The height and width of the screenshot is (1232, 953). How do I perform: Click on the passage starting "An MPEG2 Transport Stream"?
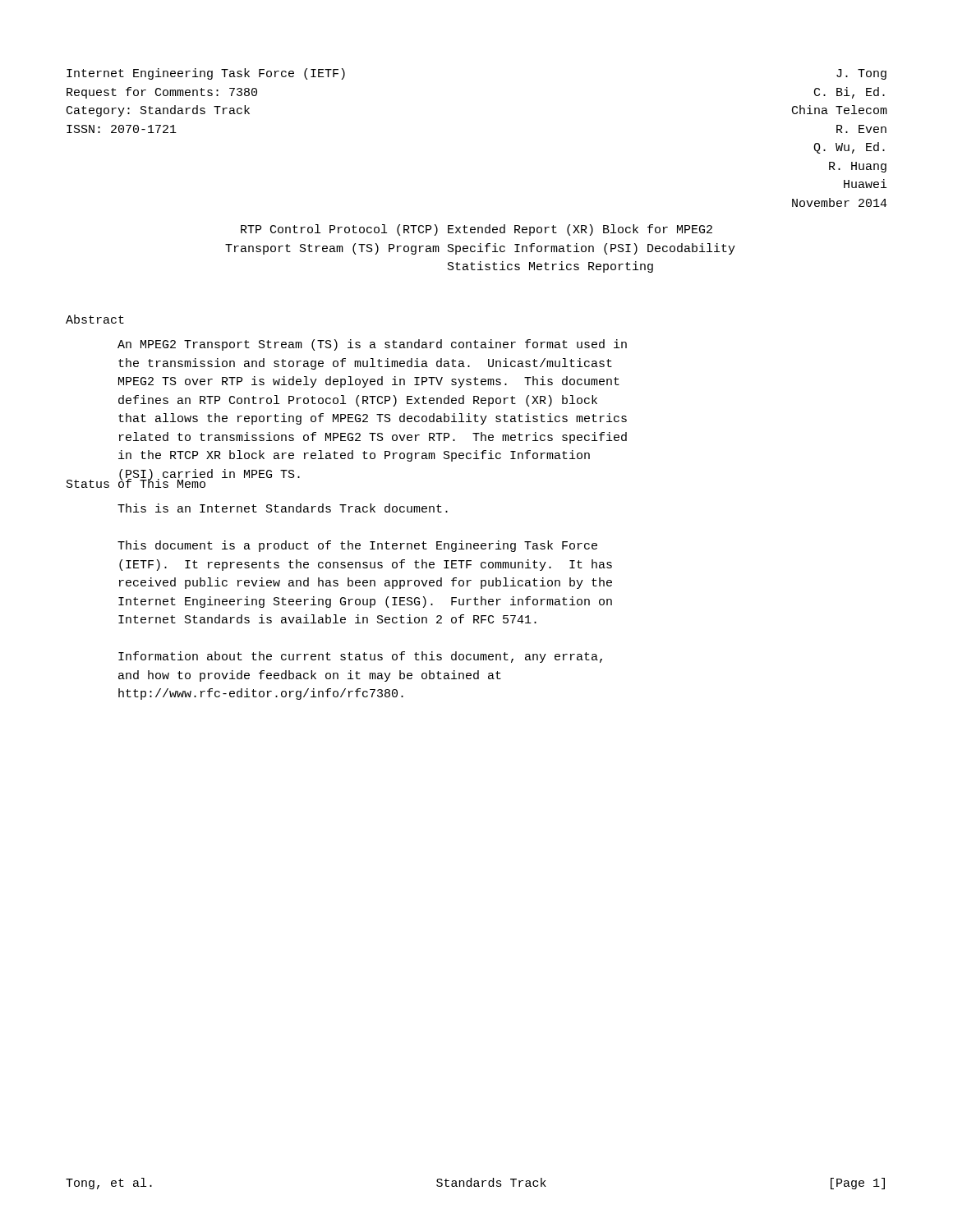(x=491, y=411)
